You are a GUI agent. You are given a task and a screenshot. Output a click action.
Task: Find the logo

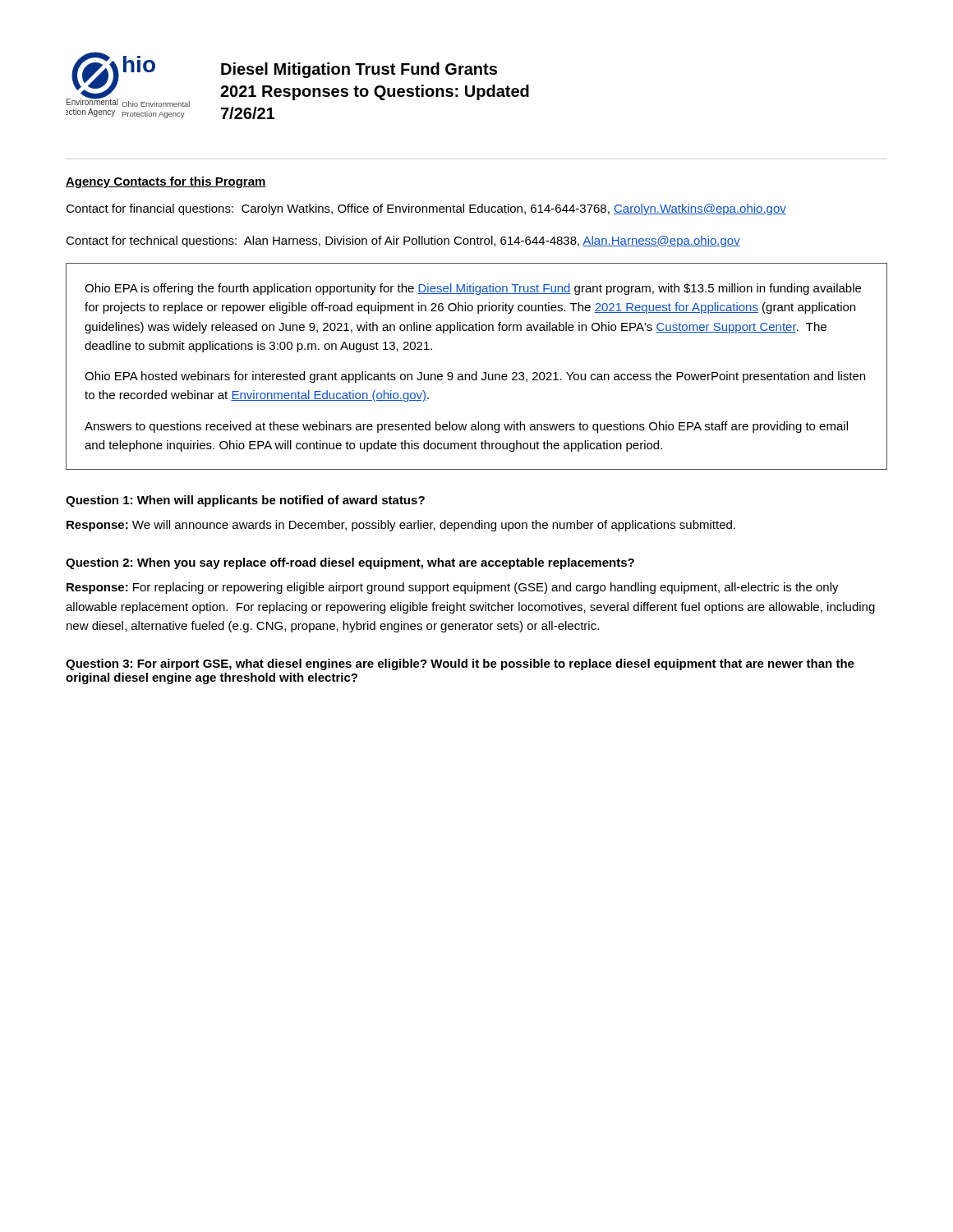(131, 92)
